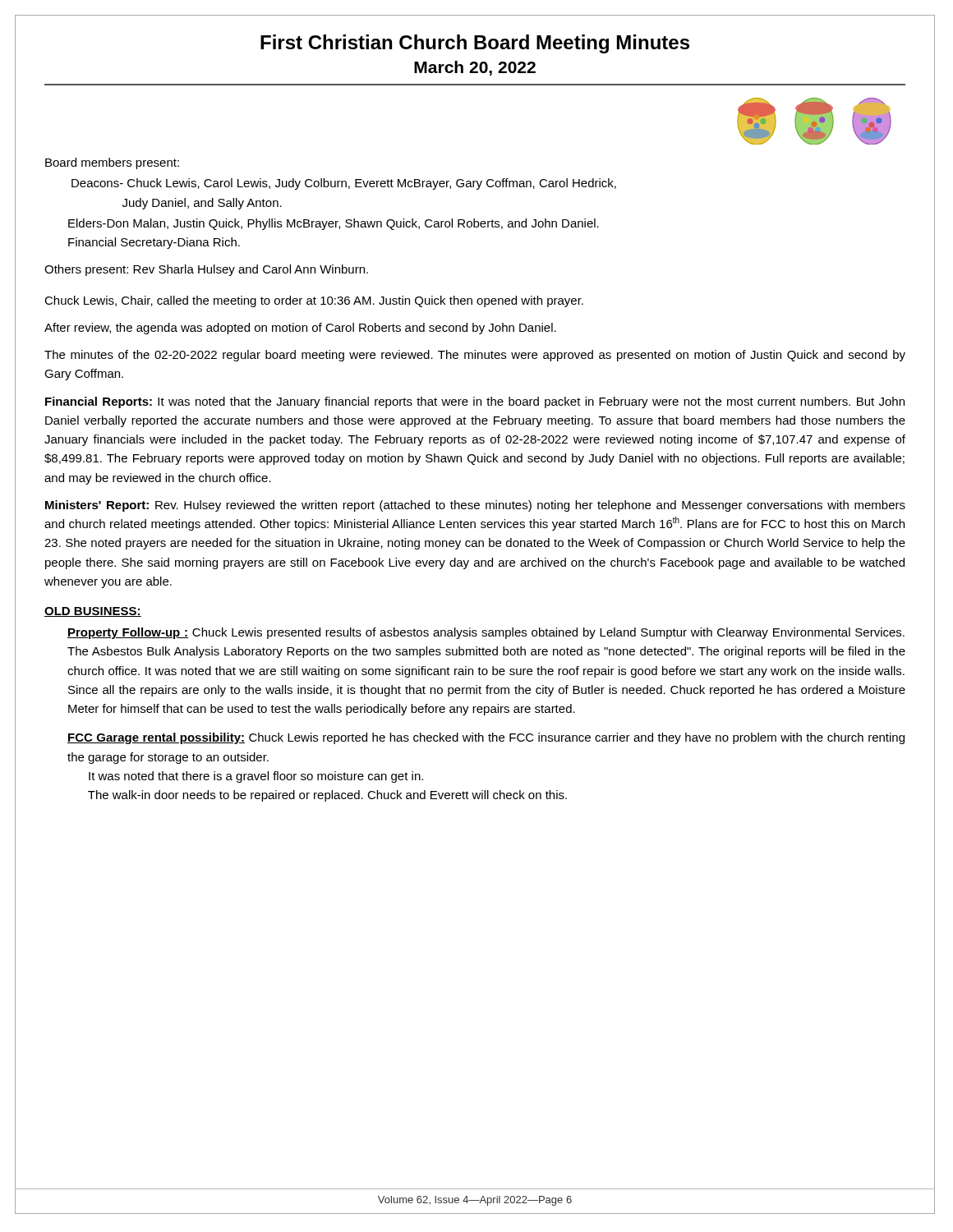Locate the block of text that opens with "Ministers' Report: Rev. Hulsey reviewed"
The width and height of the screenshot is (953, 1232).
coord(475,543)
